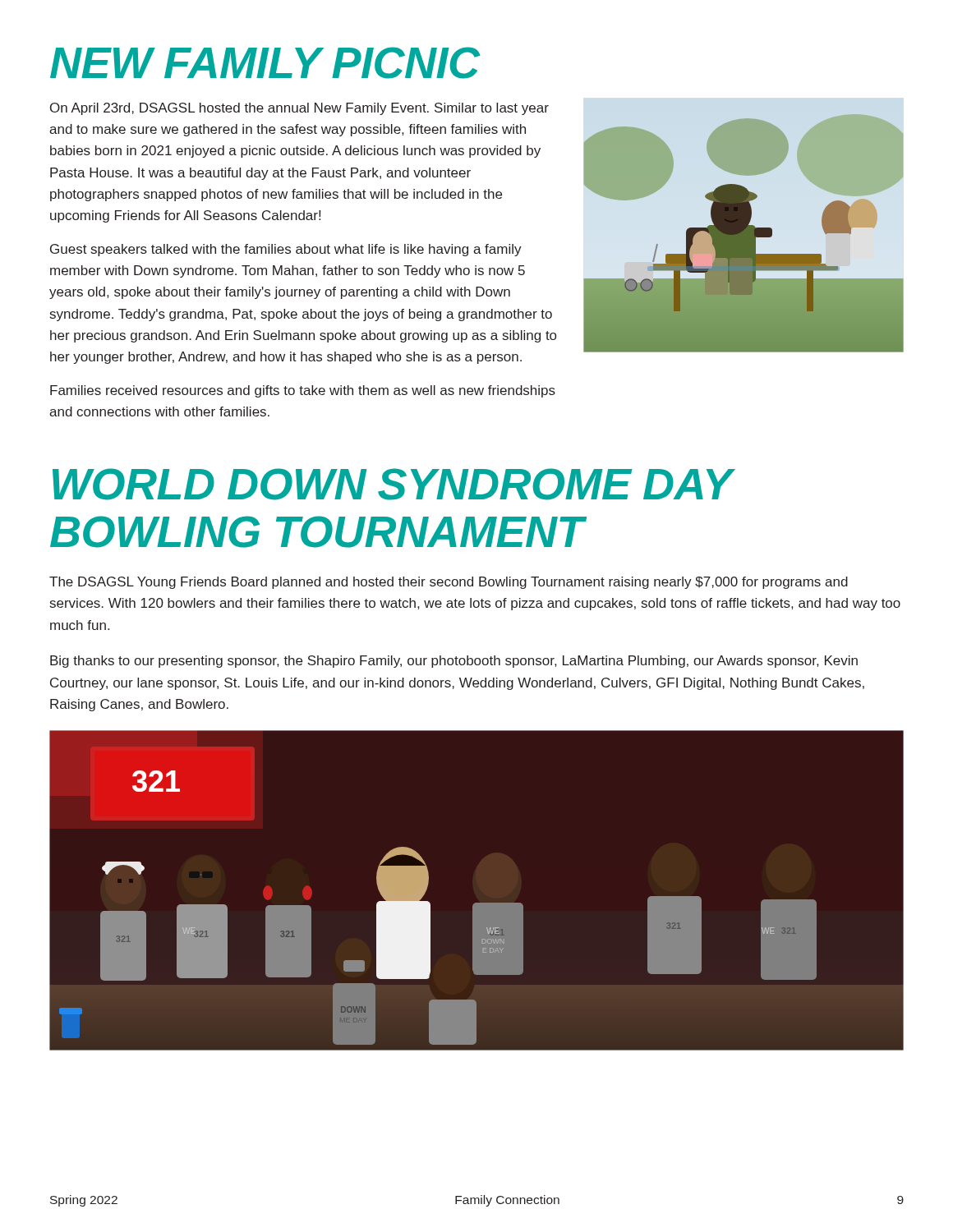Where is the passage that starts "The DSAGSL Young Friends Board planned"?

coord(449,583)
